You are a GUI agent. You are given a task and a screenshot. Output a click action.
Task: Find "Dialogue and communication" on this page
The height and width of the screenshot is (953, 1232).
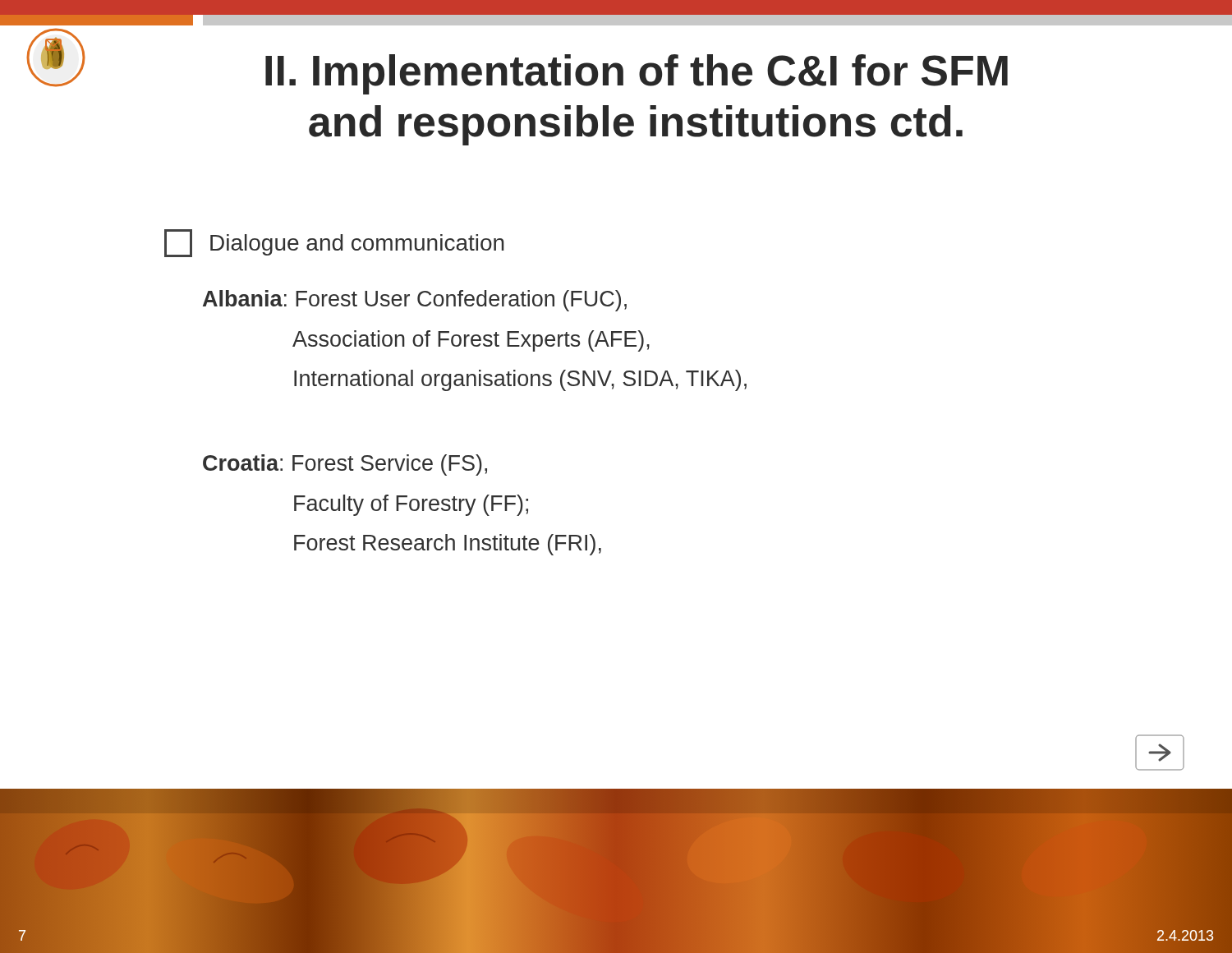point(335,243)
